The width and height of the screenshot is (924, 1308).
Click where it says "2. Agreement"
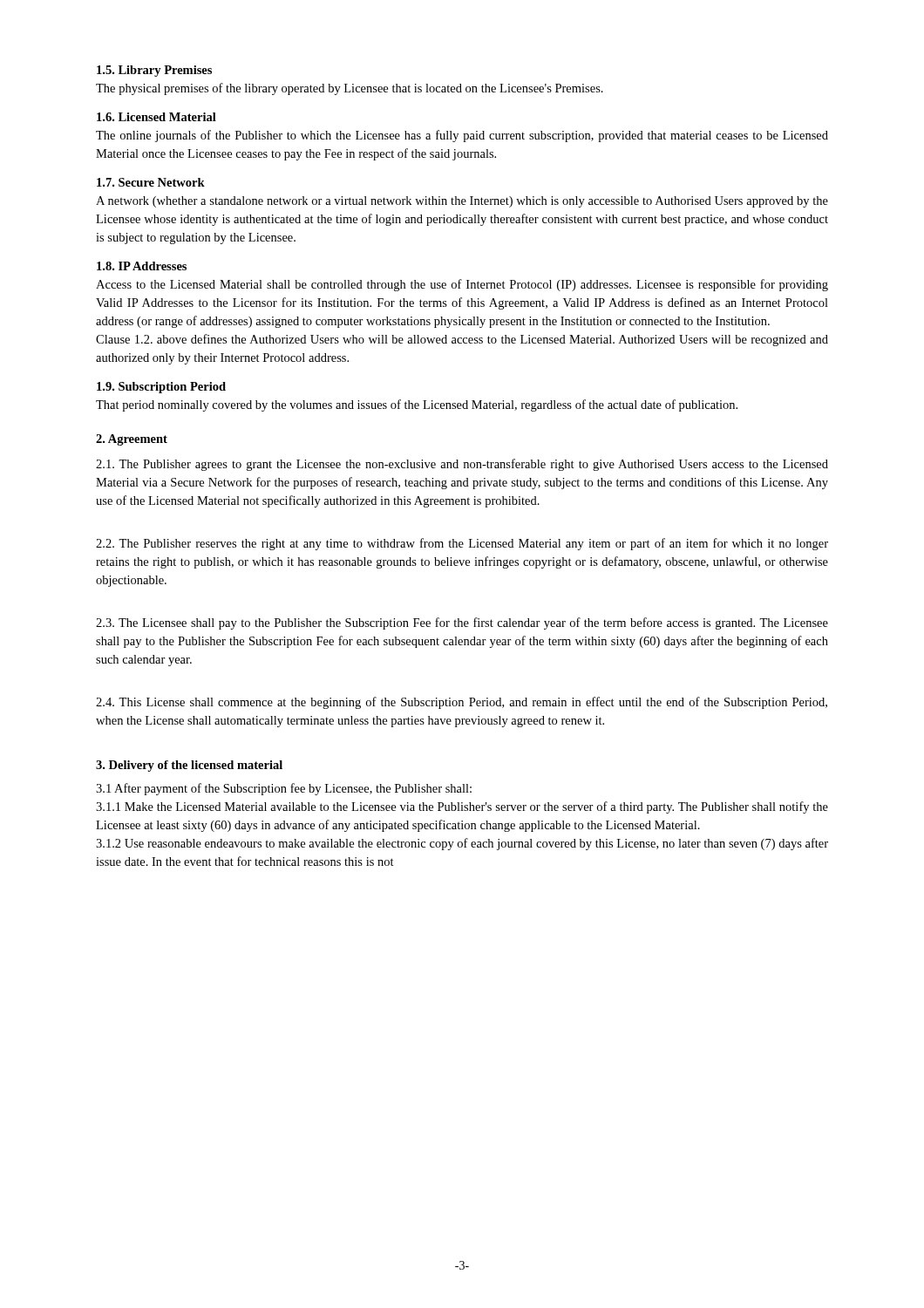coord(132,439)
